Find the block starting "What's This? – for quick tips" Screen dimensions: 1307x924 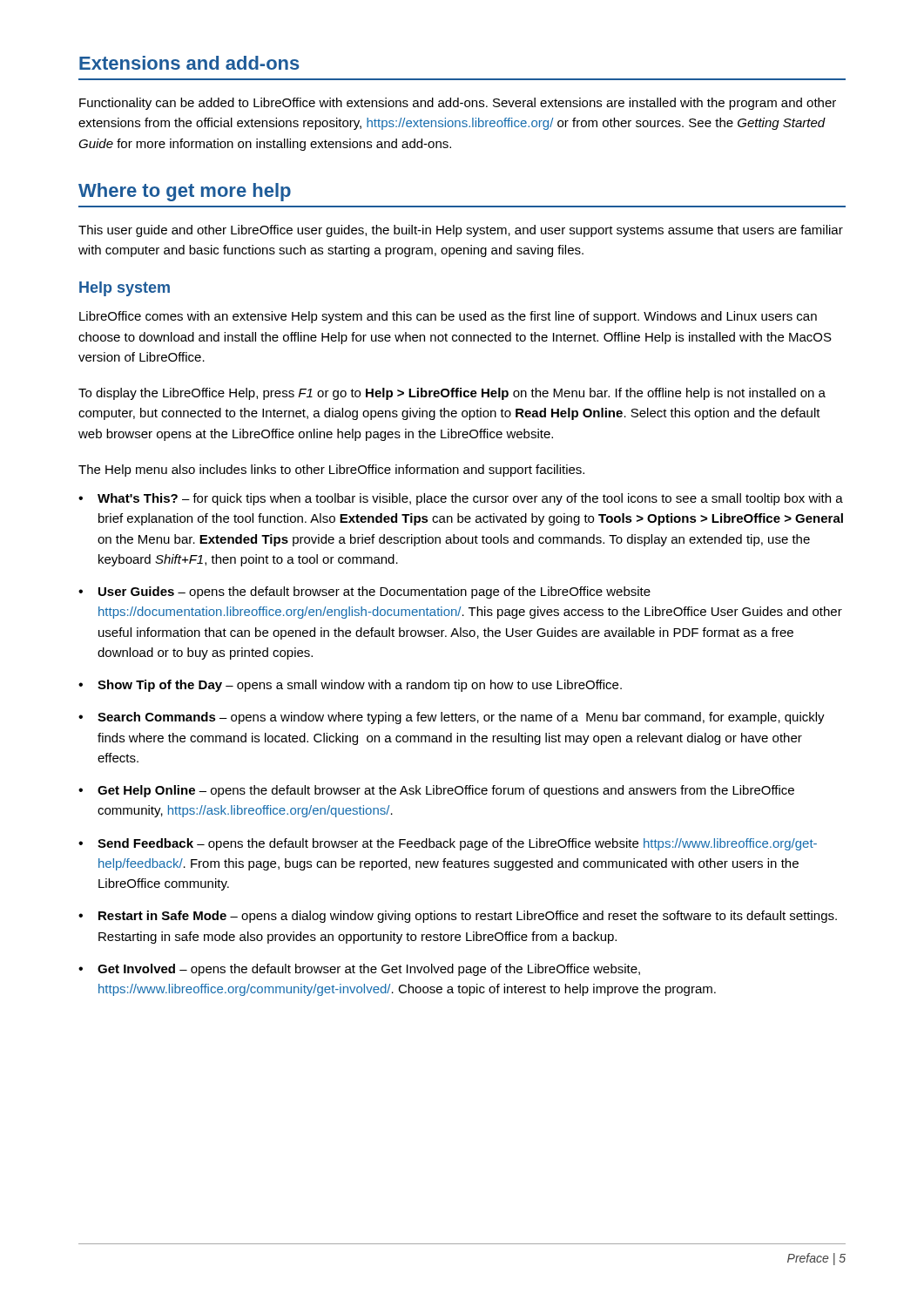point(462,528)
